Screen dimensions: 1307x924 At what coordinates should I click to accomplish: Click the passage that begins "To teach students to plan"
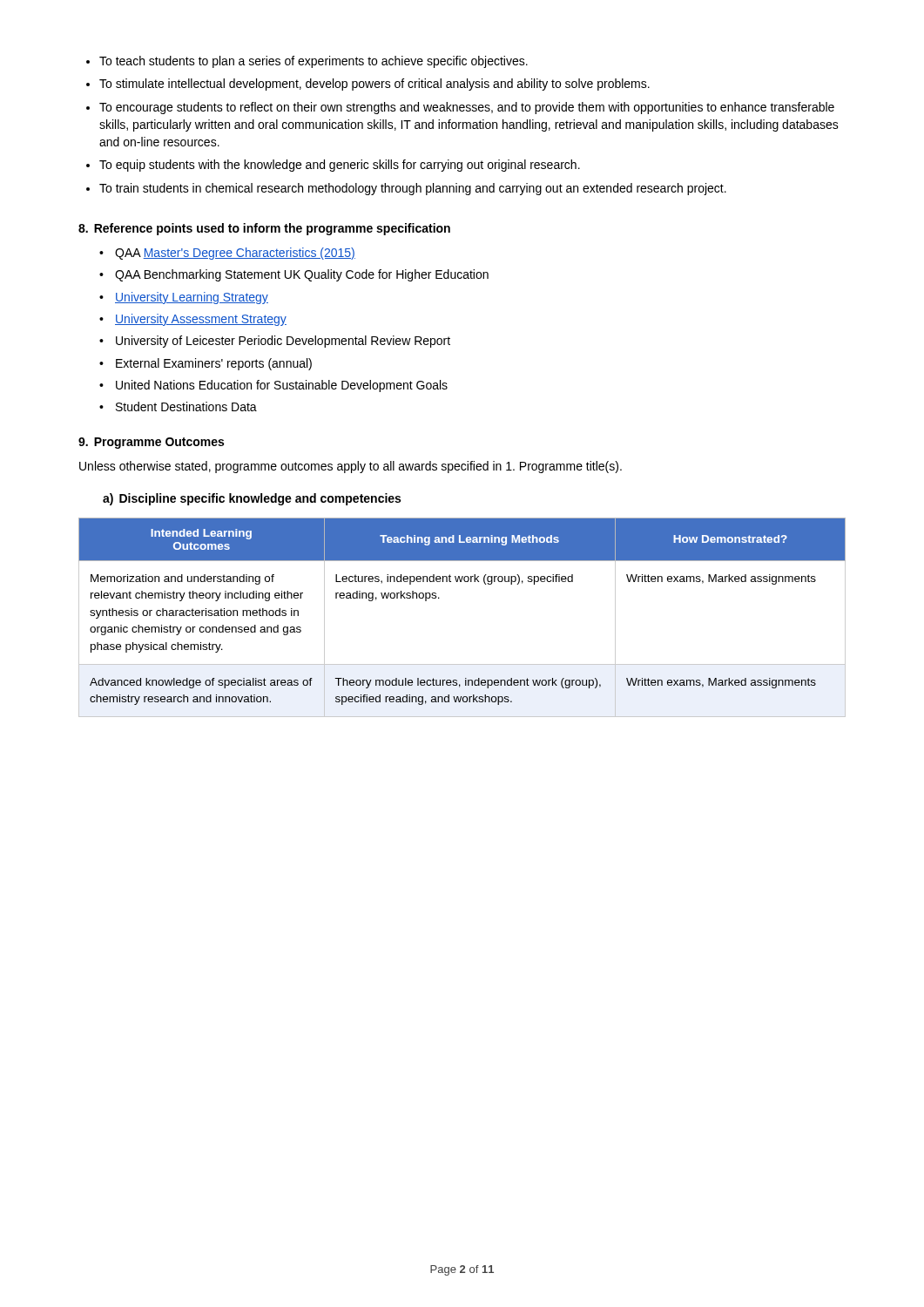462,125
